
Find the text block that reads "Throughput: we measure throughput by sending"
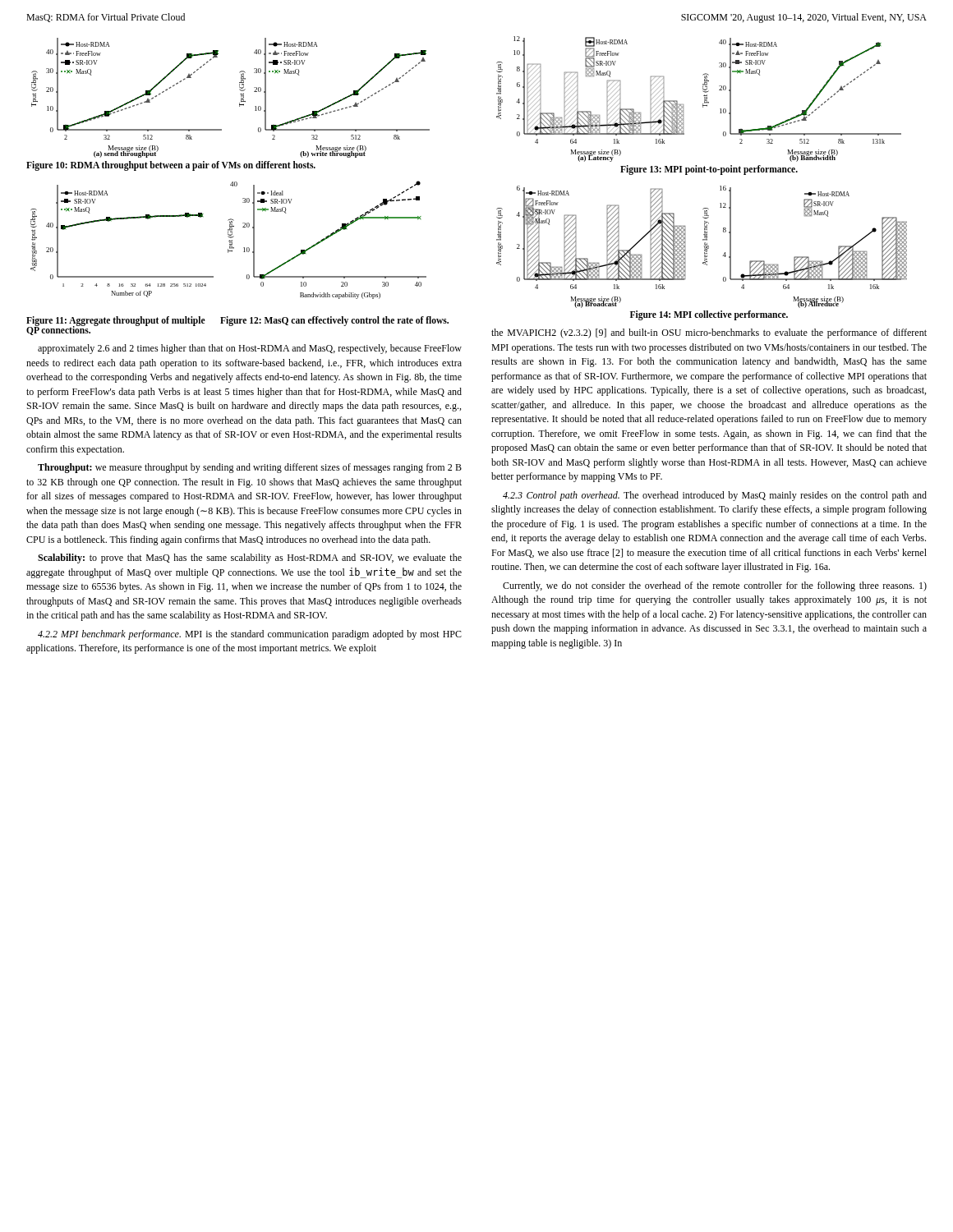click(244, 503)
